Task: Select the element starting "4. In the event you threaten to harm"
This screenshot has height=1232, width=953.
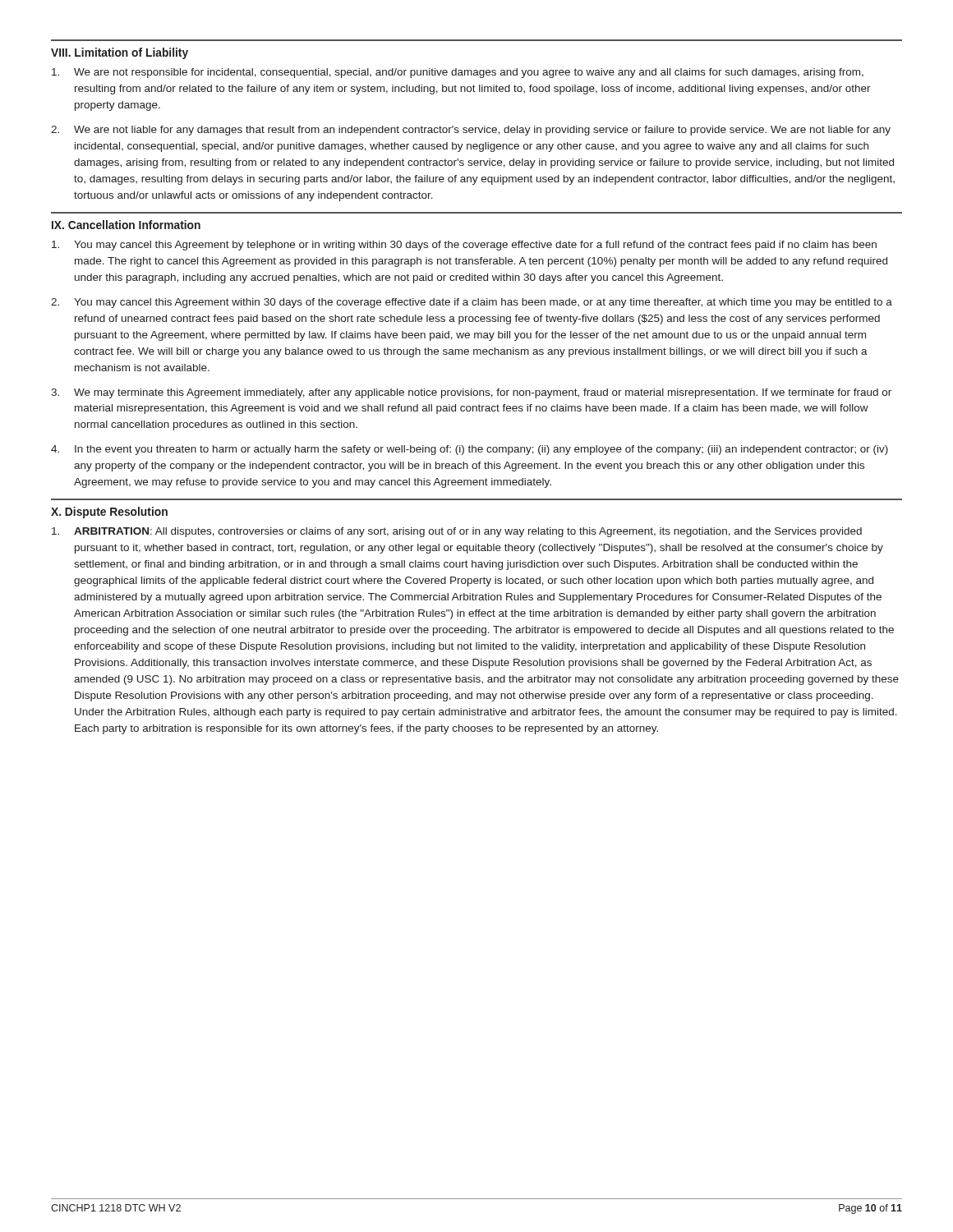Action: [x=476, y=466]
